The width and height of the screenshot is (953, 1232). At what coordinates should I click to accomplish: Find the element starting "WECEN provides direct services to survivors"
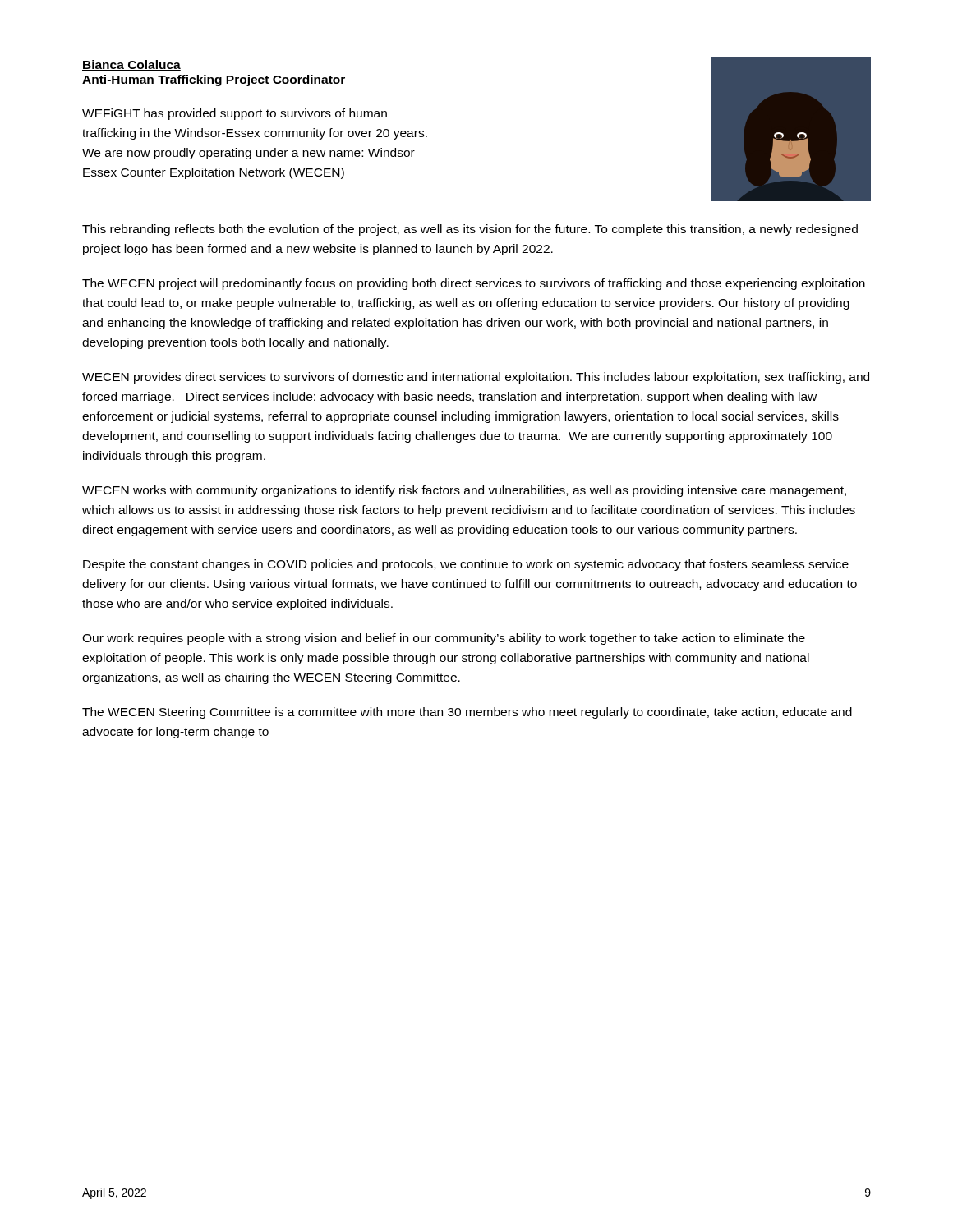476,416
